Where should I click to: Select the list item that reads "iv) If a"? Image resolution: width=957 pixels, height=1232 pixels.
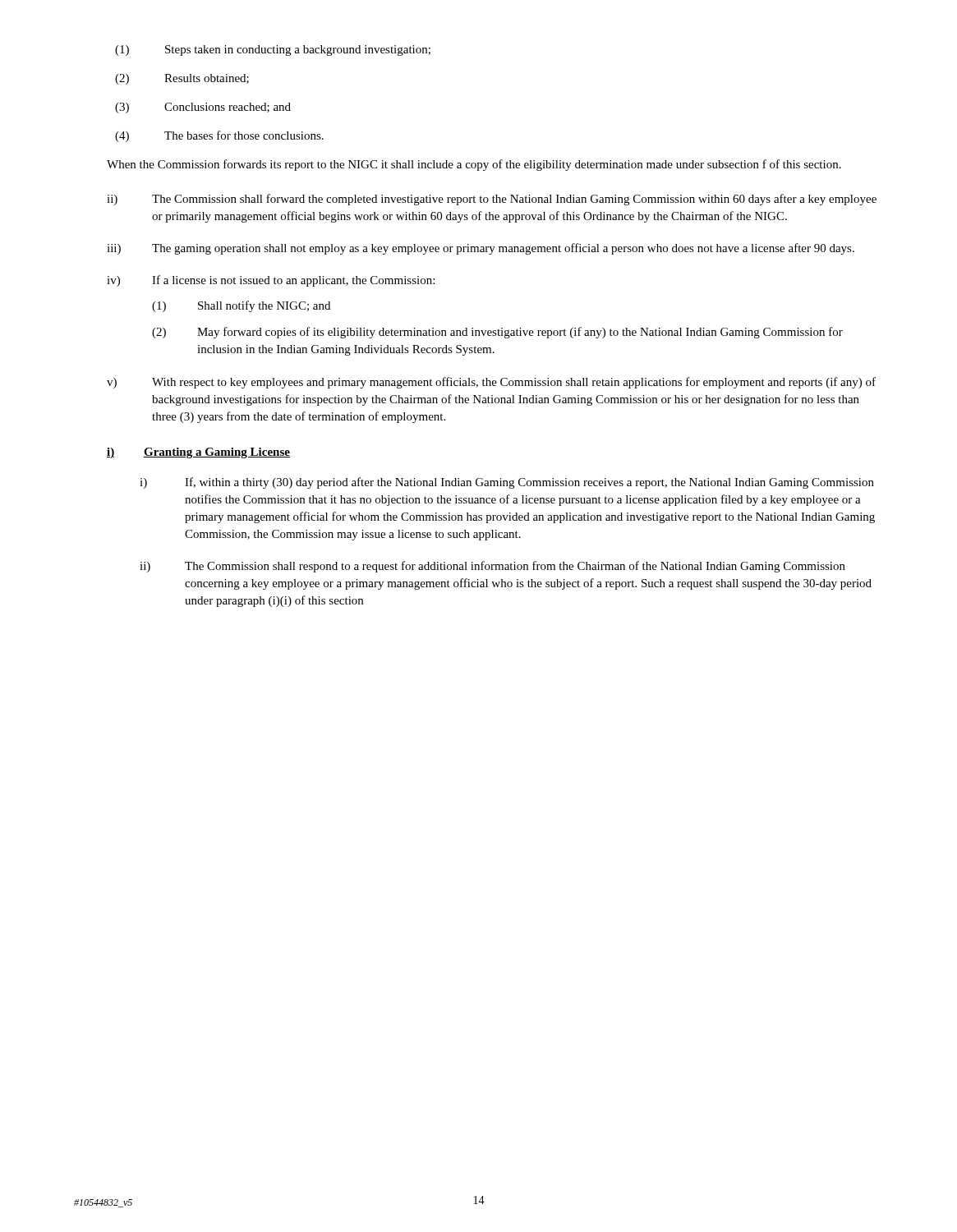[x=271, y=281]
